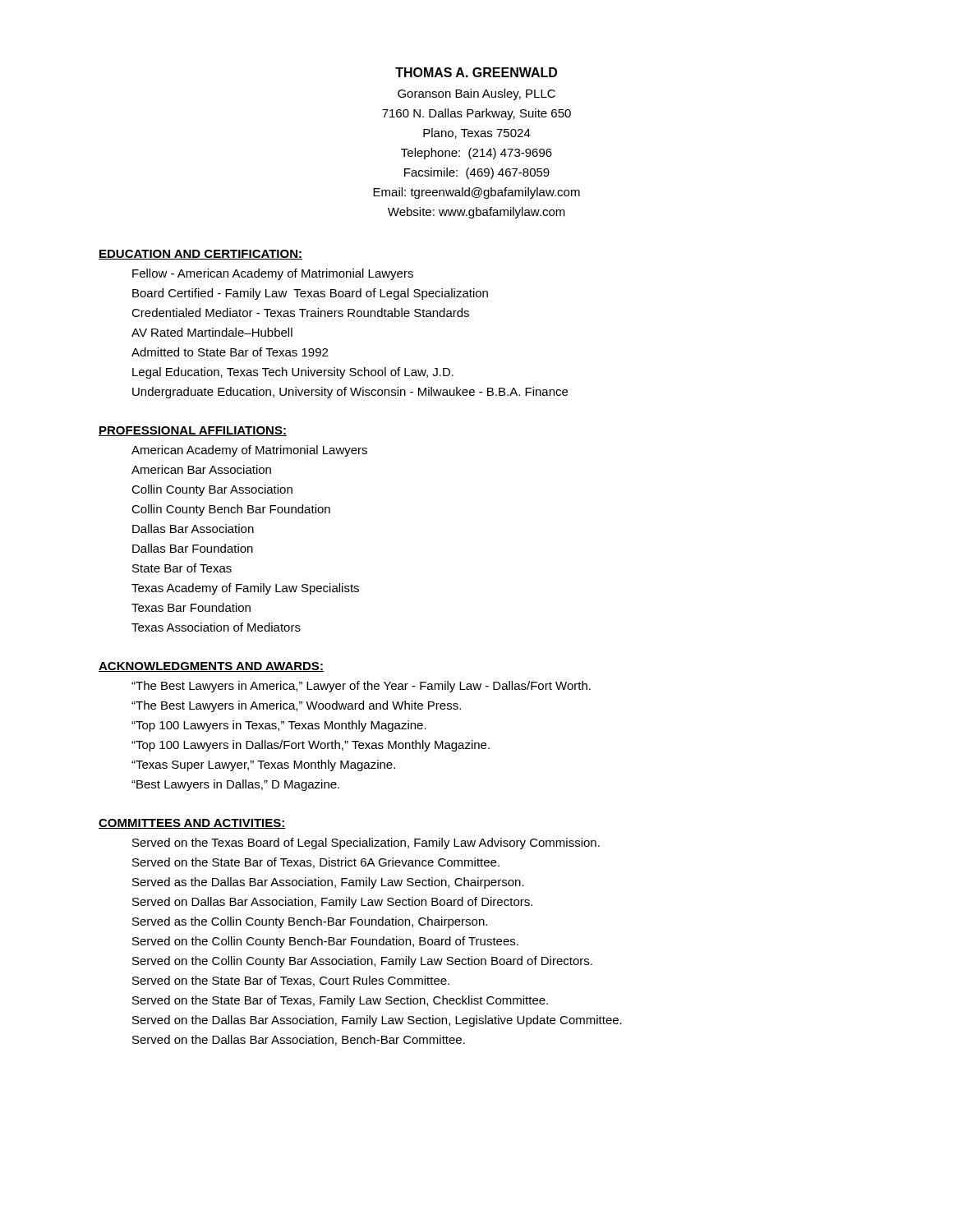Select the region starting "EDUCATION AND CERTIFICATION:"

[200, 253]
